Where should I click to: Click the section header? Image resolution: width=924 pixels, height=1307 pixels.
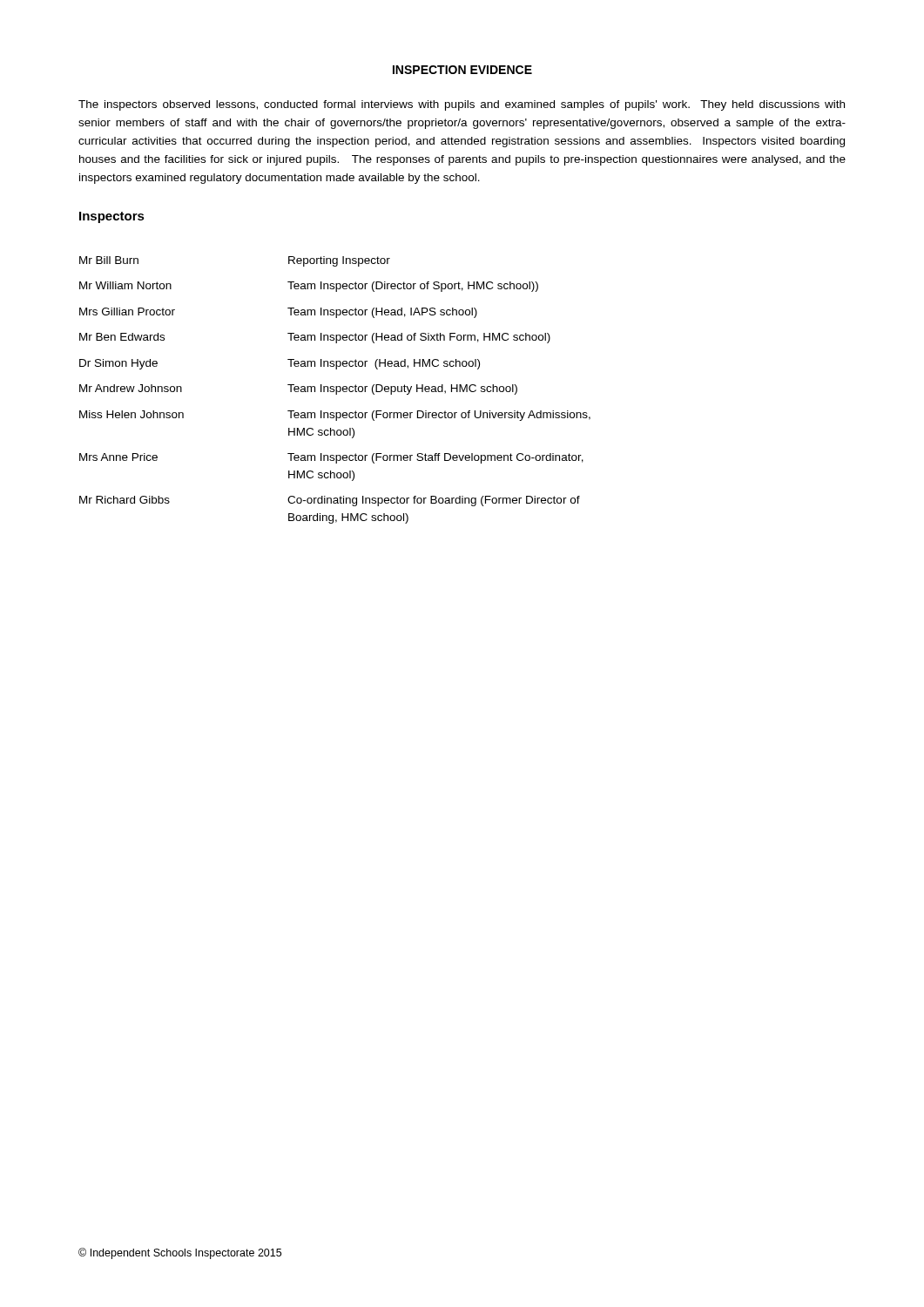tap(111, 215)
